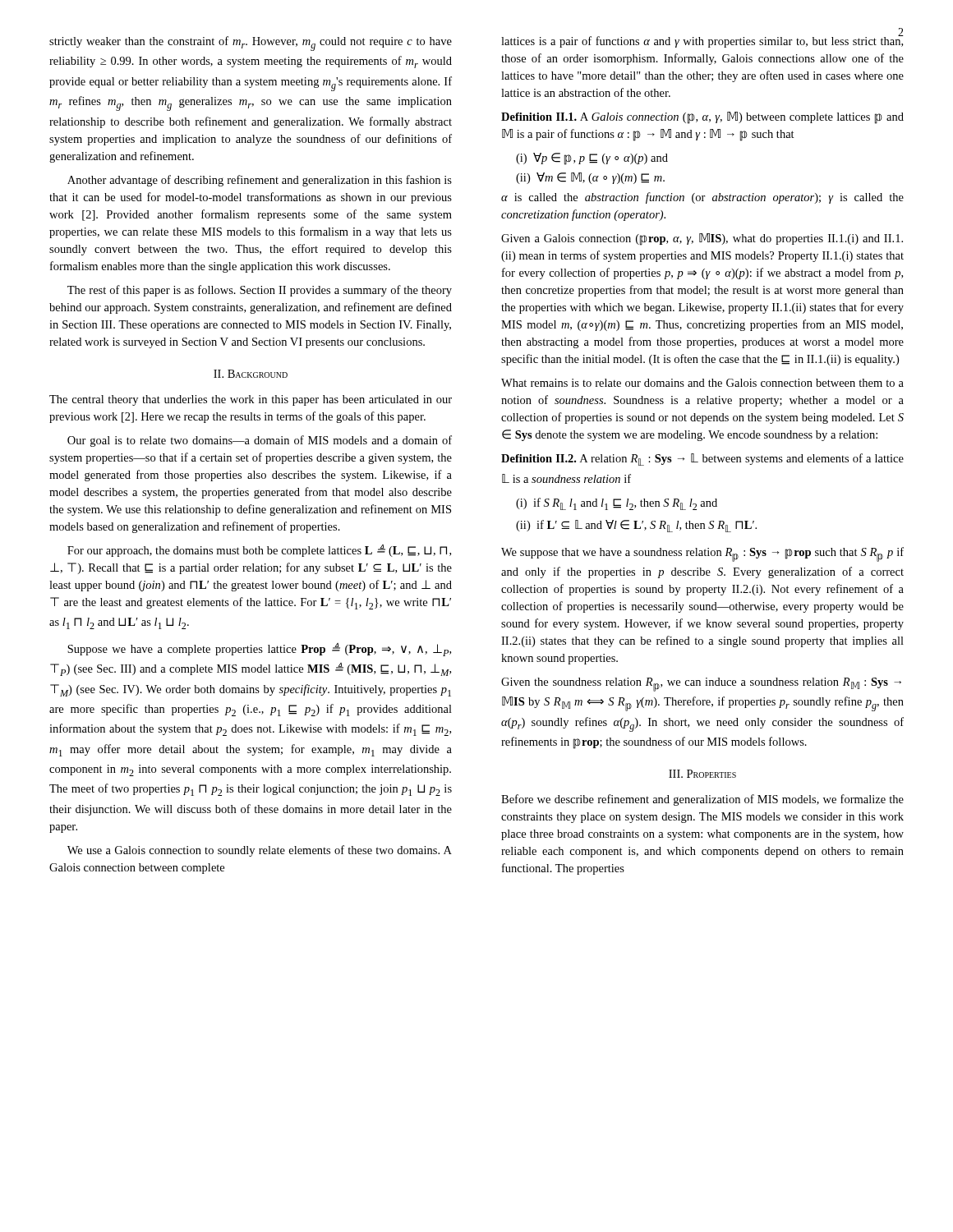The height and width of the screenshot is (1232, 953).
Task: Click the passage that begins "lattices is a pair"
Action: [x=702, y=67]
